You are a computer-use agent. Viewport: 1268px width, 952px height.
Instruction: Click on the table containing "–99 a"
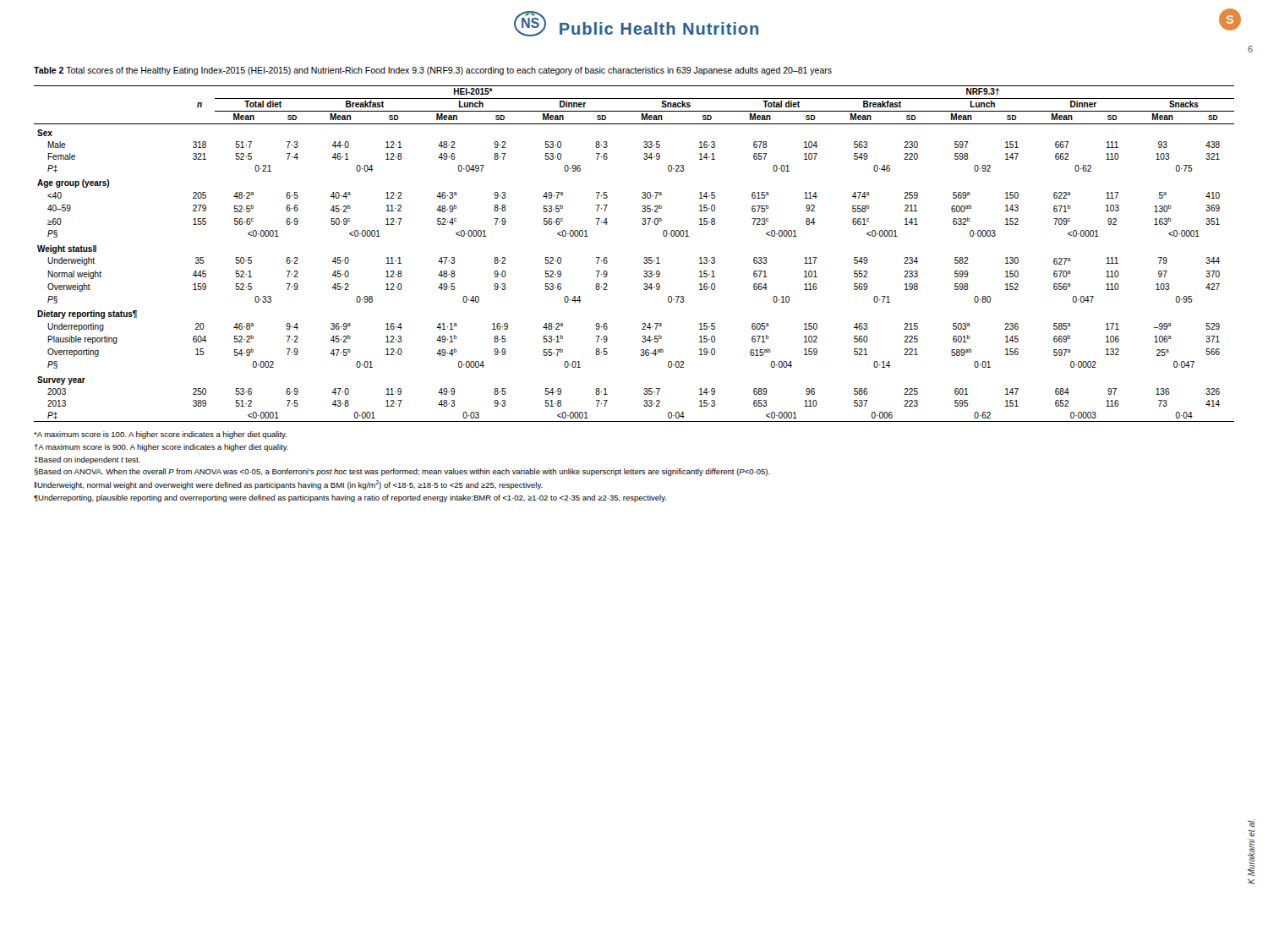634,254
